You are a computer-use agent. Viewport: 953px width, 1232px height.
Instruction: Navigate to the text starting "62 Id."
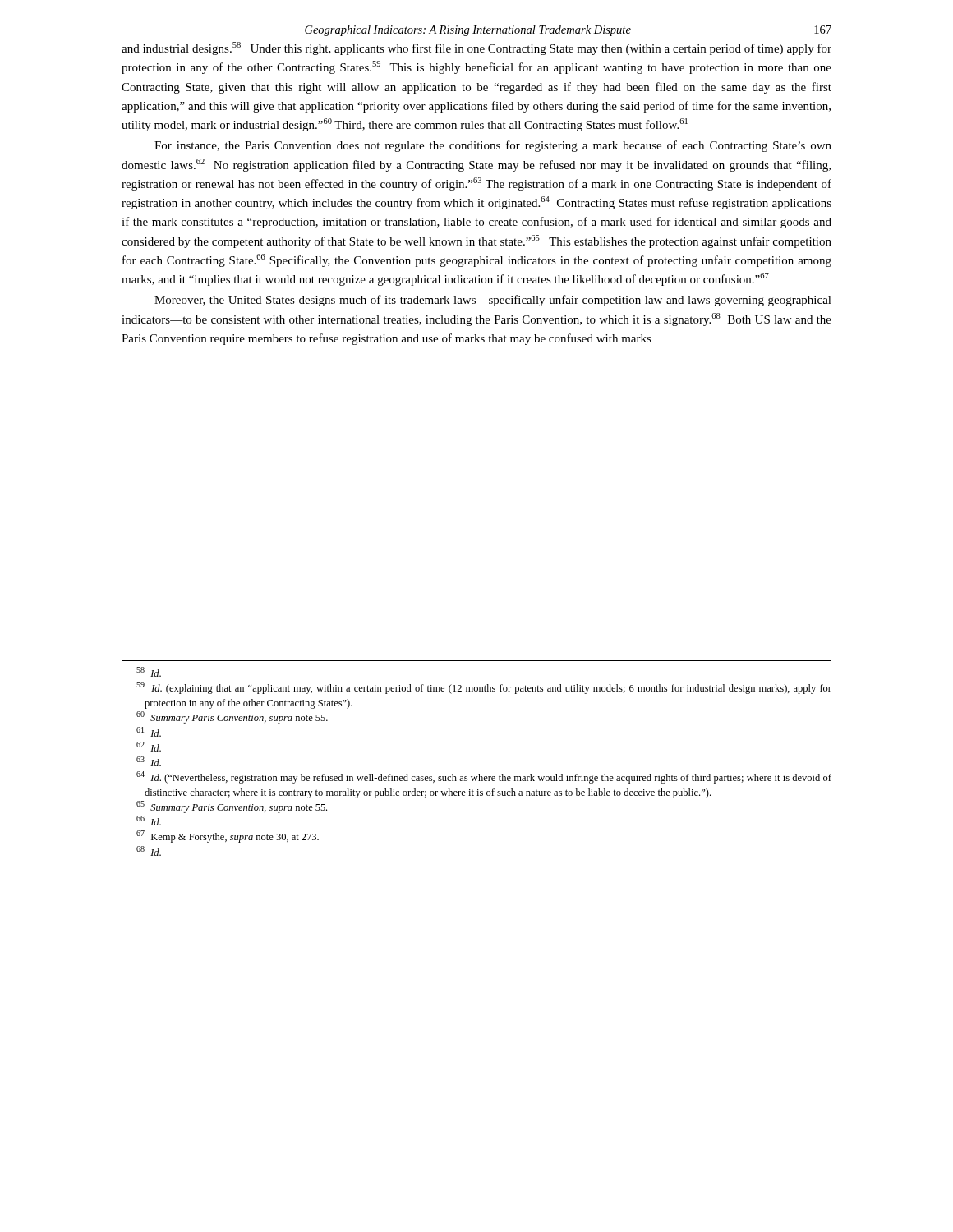[x=149, y=747]
